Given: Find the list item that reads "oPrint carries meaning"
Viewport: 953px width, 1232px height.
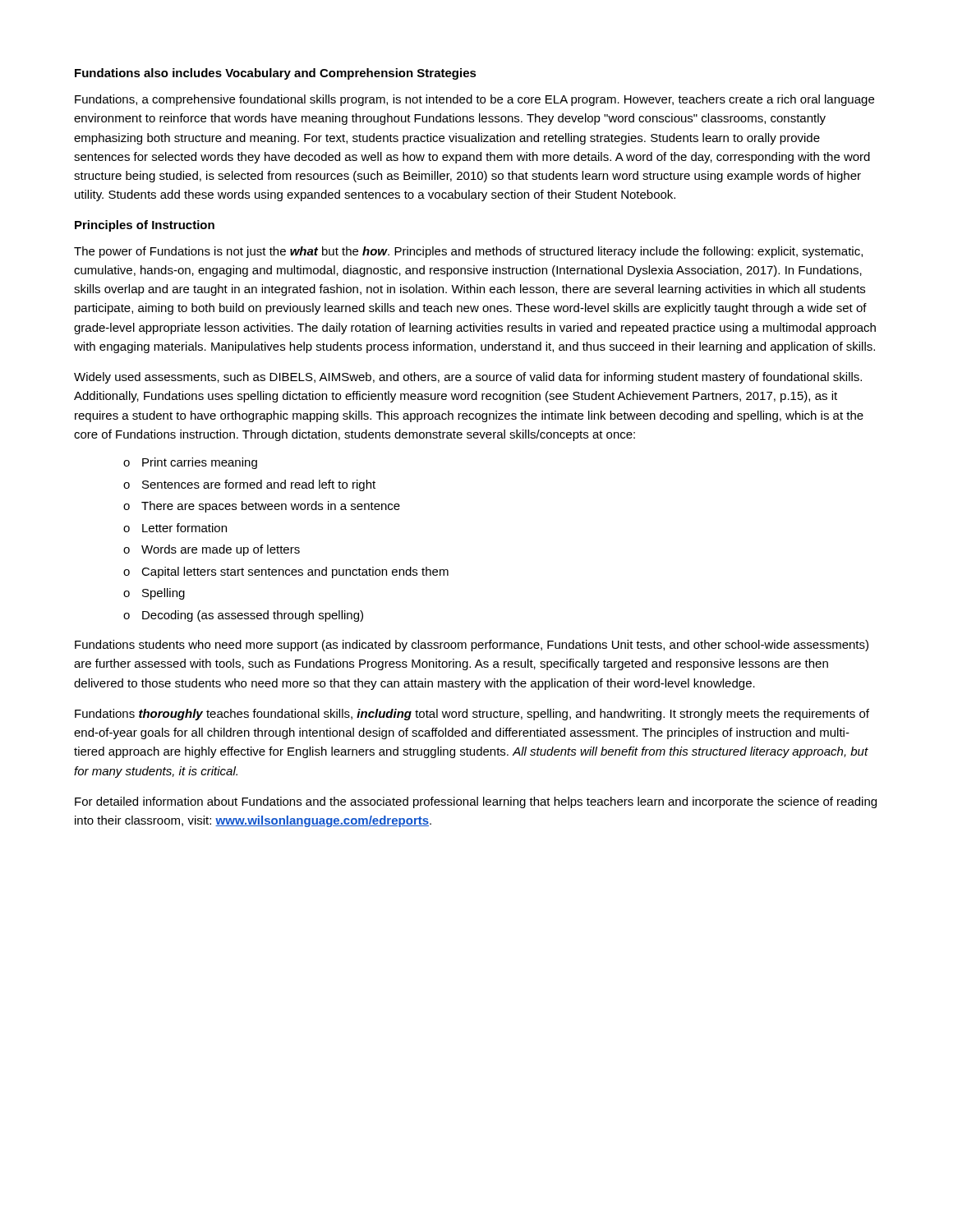Looking at the screenshot, I should (x=190, y=463).
